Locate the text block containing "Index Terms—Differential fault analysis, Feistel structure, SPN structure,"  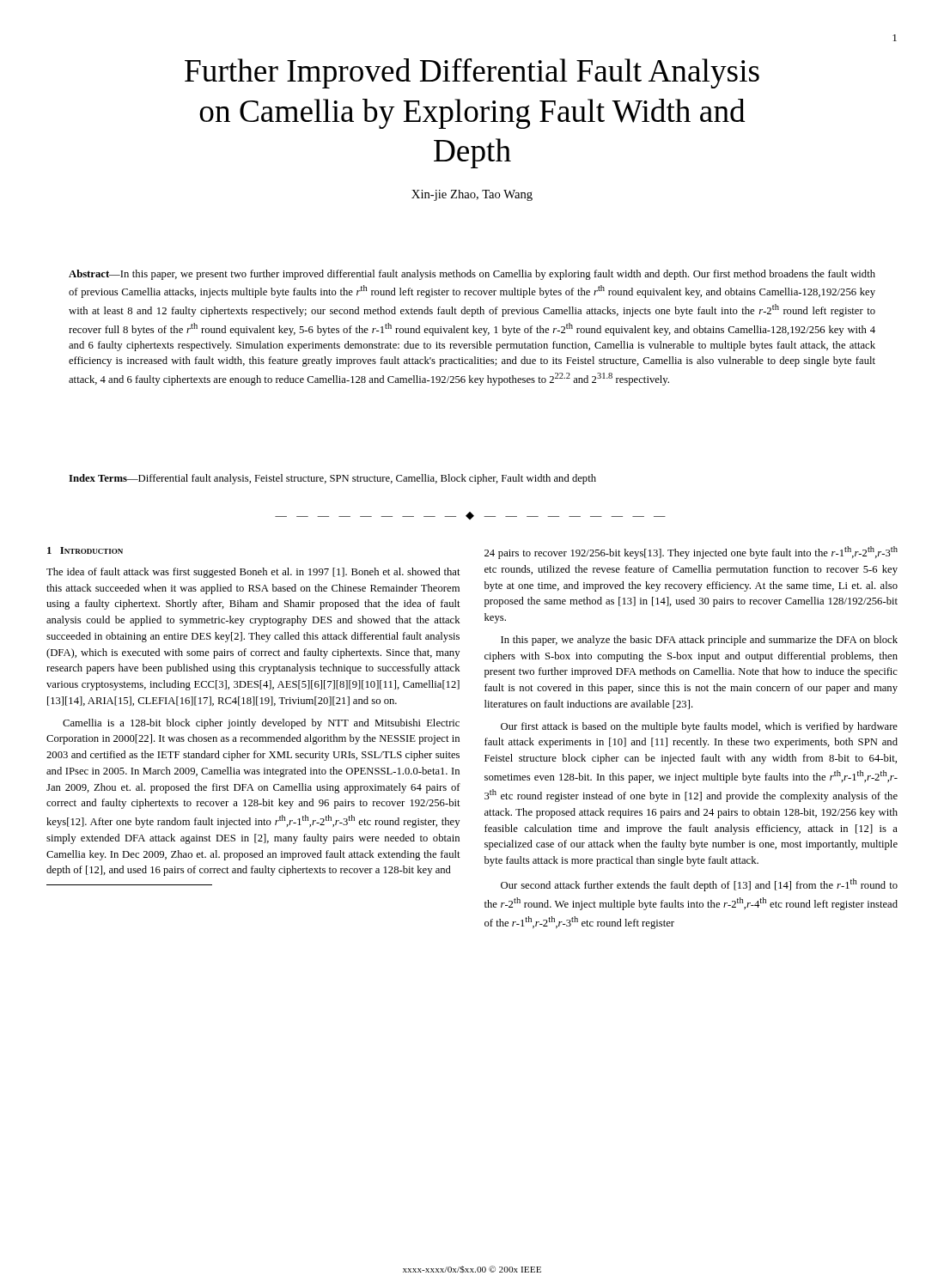point(332,478)
